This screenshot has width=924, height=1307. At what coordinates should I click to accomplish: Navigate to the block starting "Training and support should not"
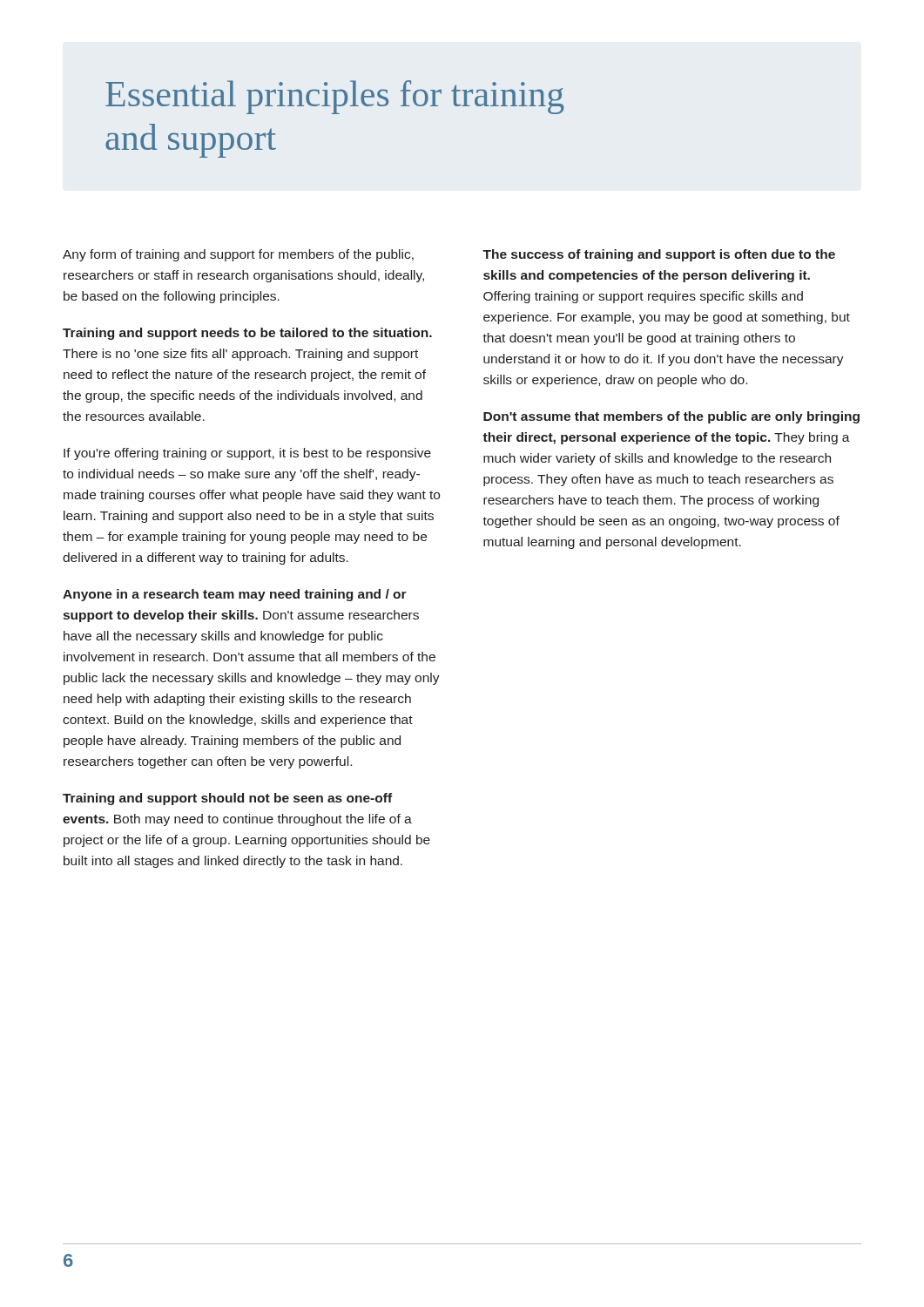[x=247, y=829]
